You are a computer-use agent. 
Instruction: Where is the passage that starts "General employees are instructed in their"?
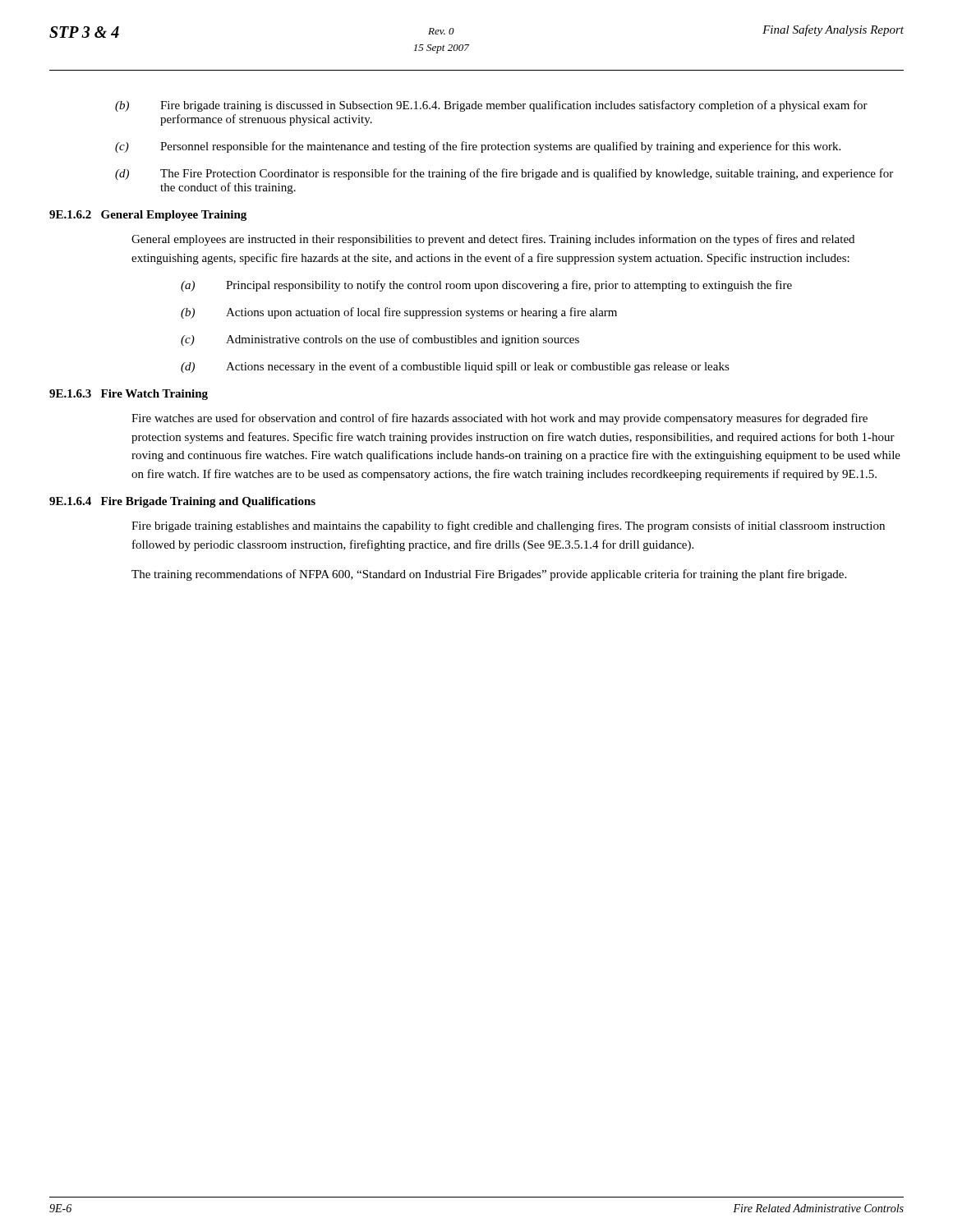493,248
